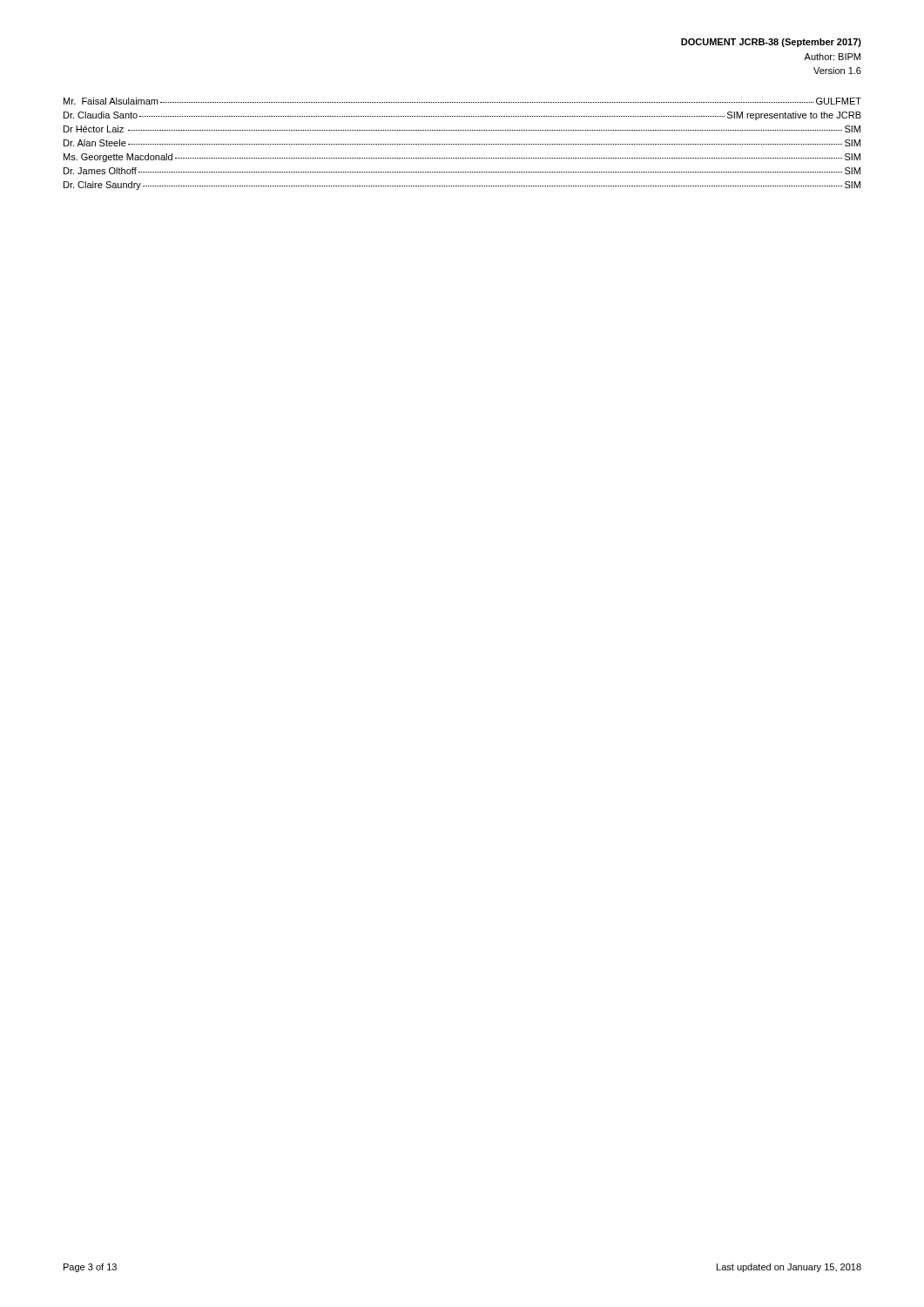924x1307 pixels.
Task: Where does it say "Dr Héctor Laiz SIM"?
Action: 462,129
